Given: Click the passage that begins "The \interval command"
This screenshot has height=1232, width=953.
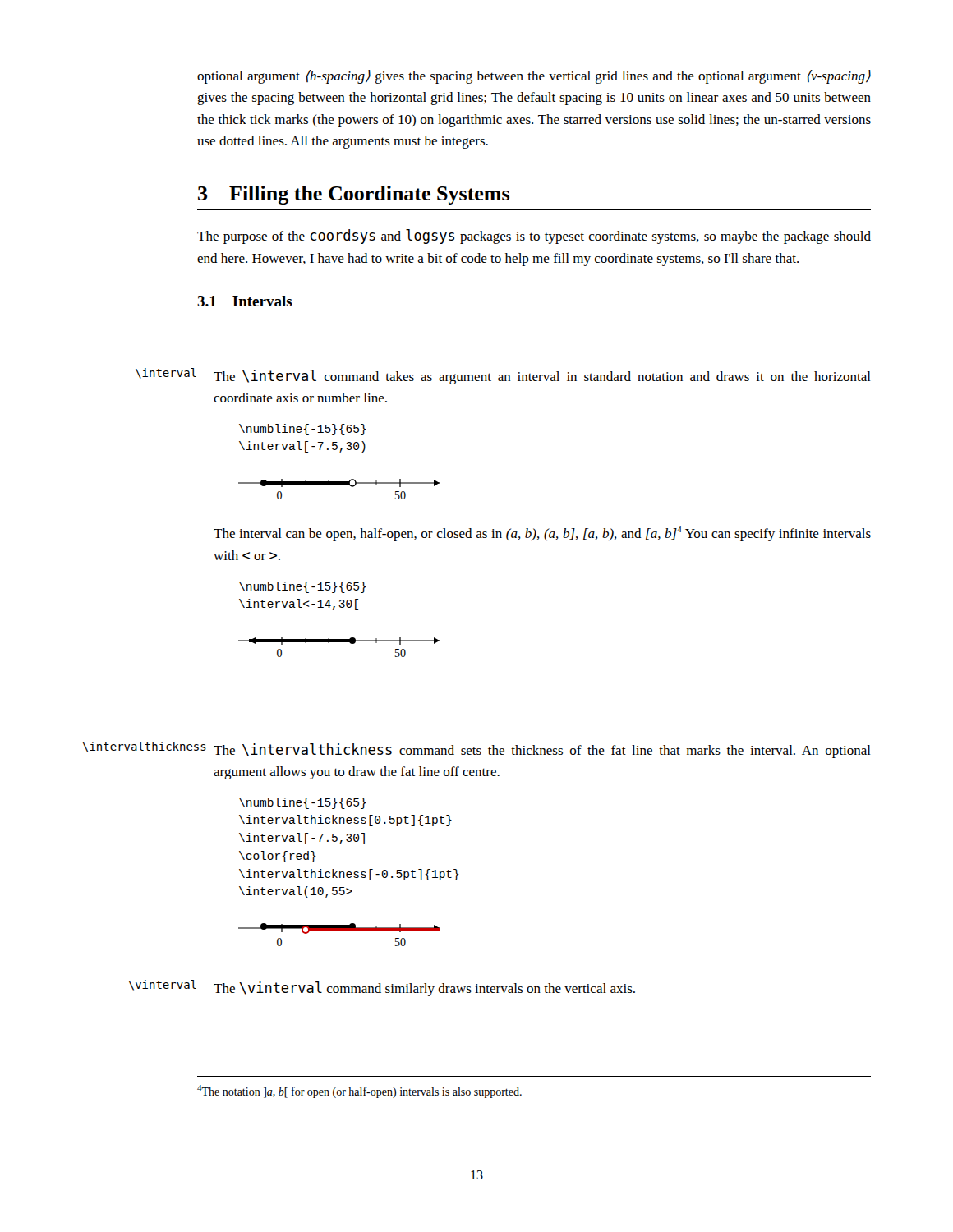Looking at the screenshot, I should click(542, 387).
